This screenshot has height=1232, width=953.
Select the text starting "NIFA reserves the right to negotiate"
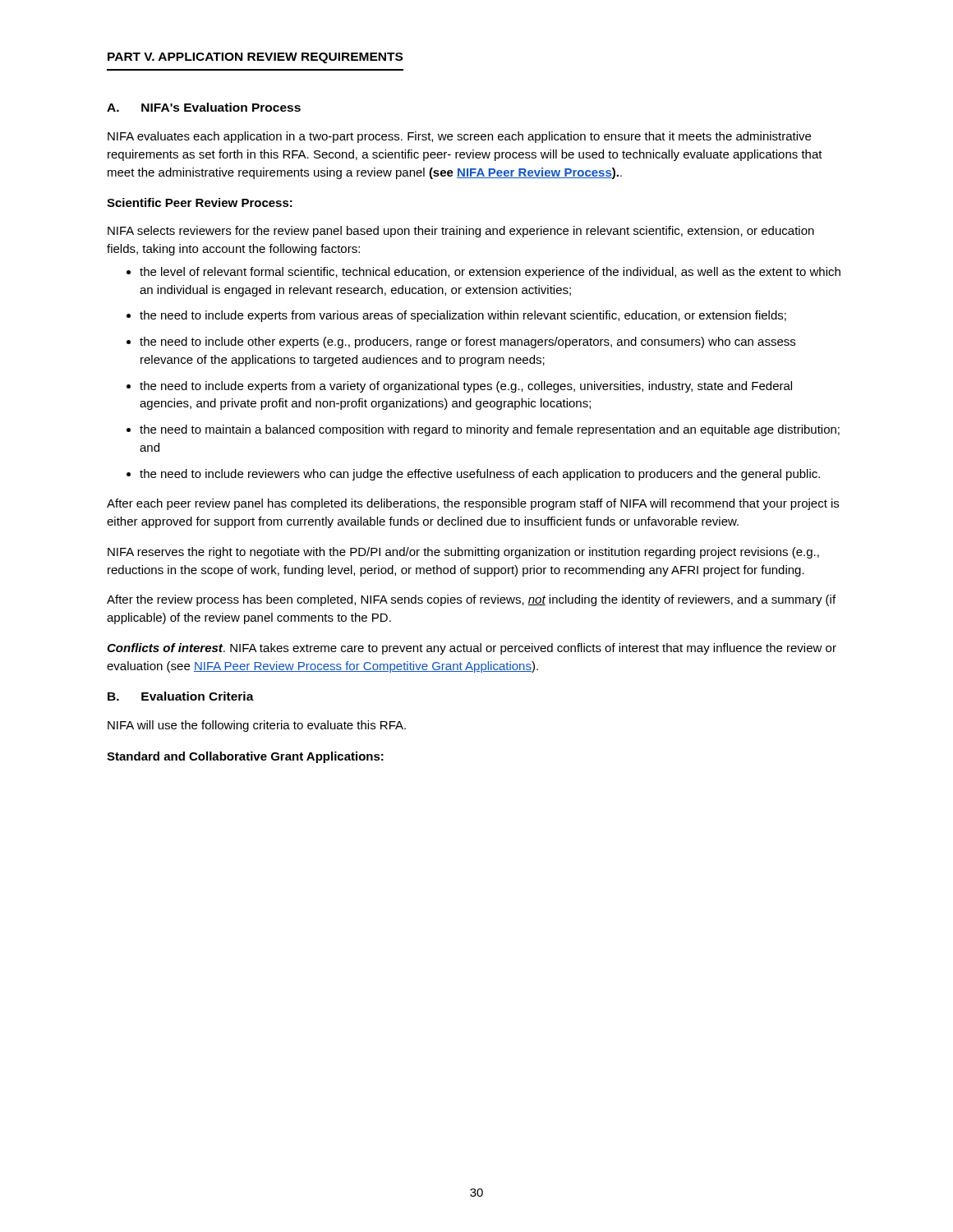(x=476, y=561)
